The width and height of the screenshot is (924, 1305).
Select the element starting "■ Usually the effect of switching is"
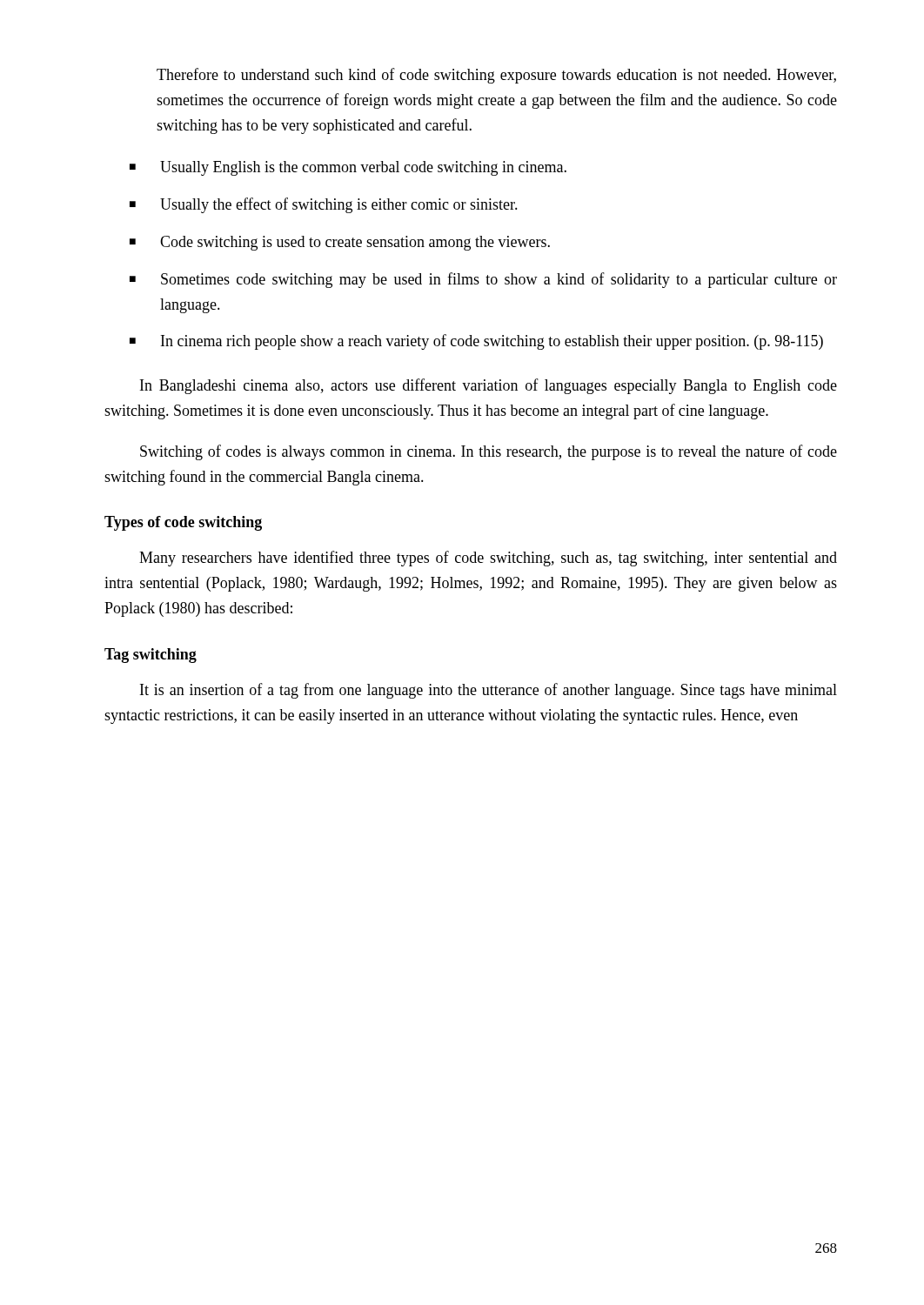pos(483,205)
